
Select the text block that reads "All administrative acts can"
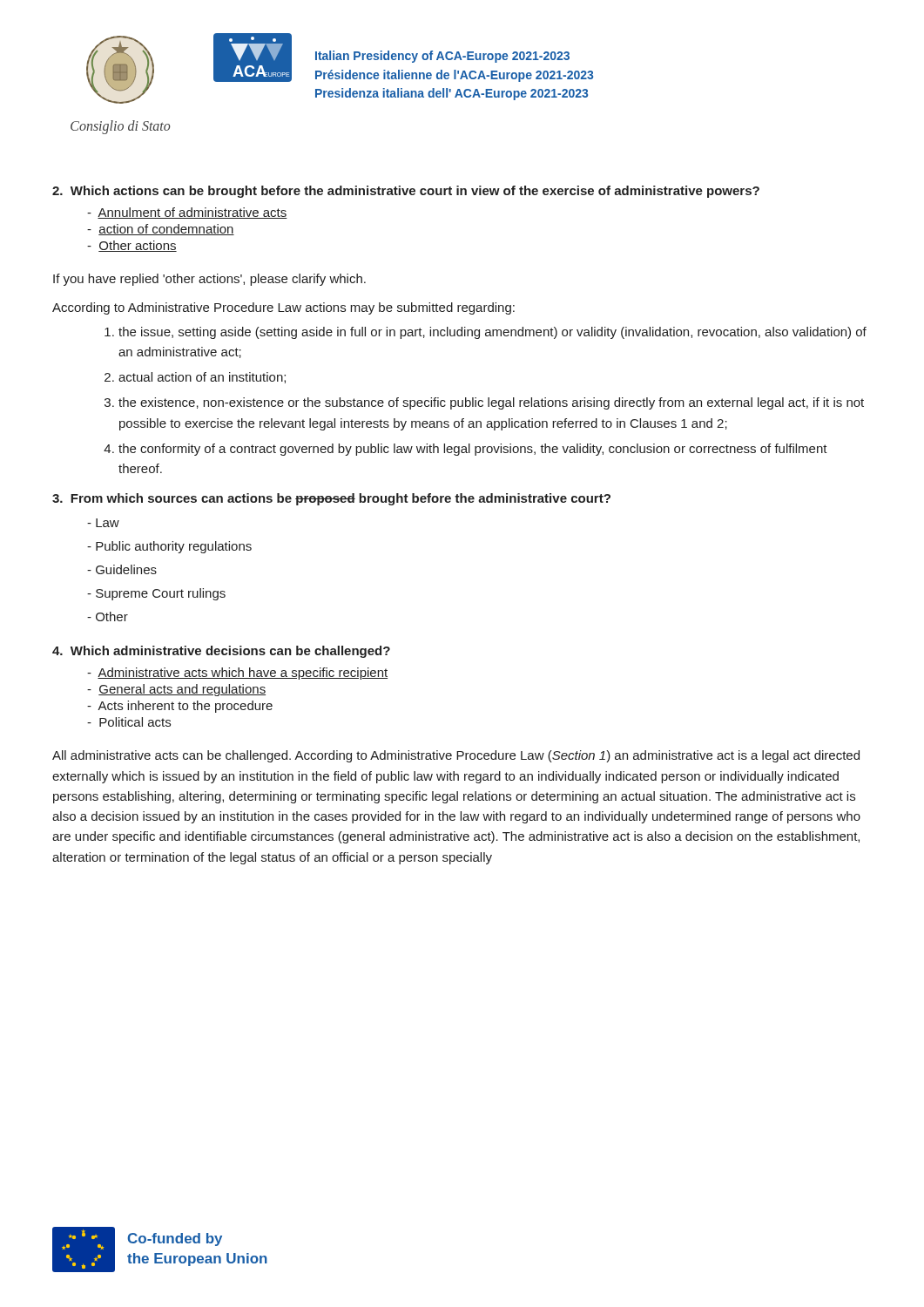coord(457,806)
